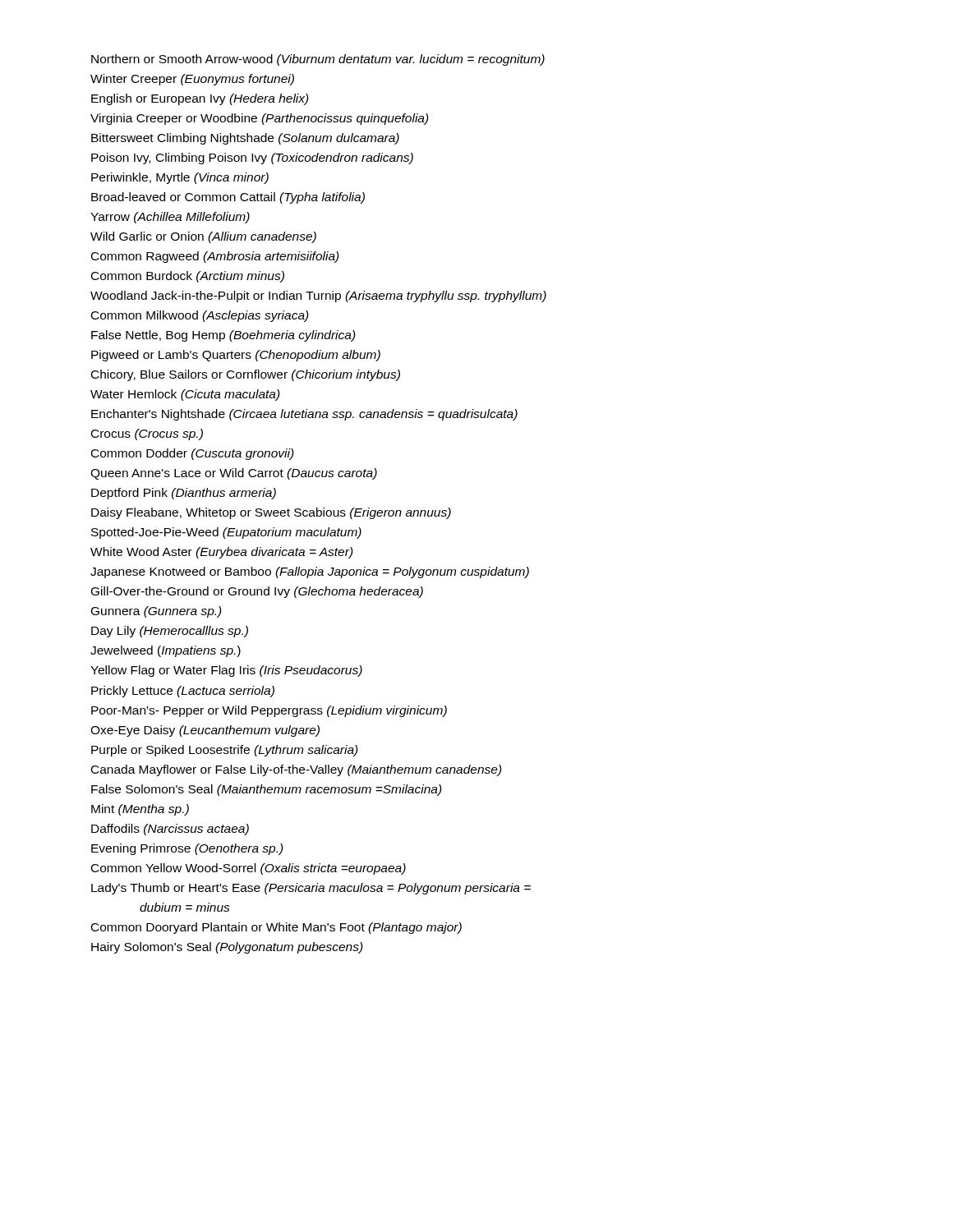953x1232 pixels.
Task: Locate the block of text that opens with "Enchanter's Nightshade (Circaea lutetiana ssp. canadensis ="
Action: (x=304, y=414)
